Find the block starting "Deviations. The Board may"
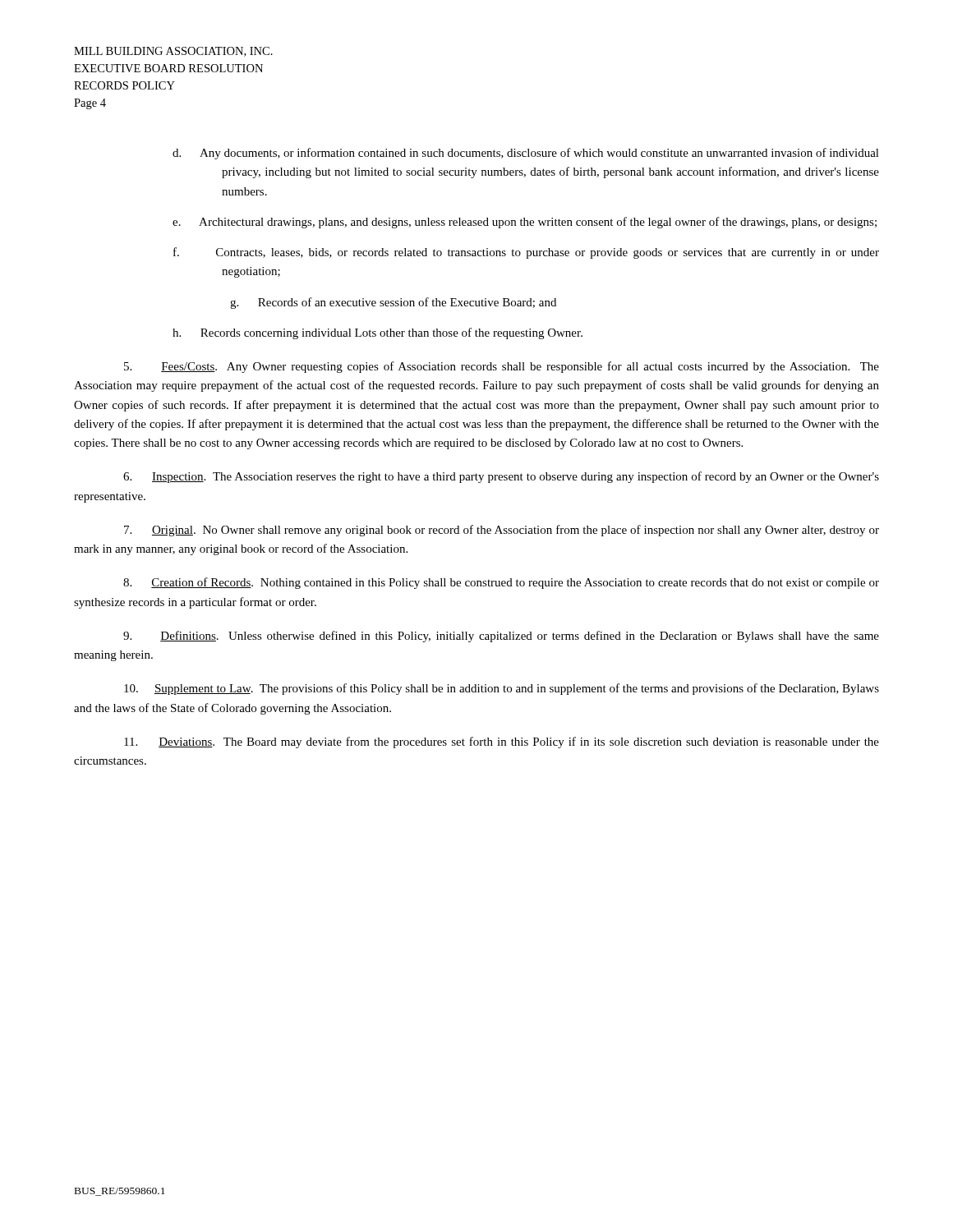This screenshot has height=1232, width=953. tap(476, 751)
